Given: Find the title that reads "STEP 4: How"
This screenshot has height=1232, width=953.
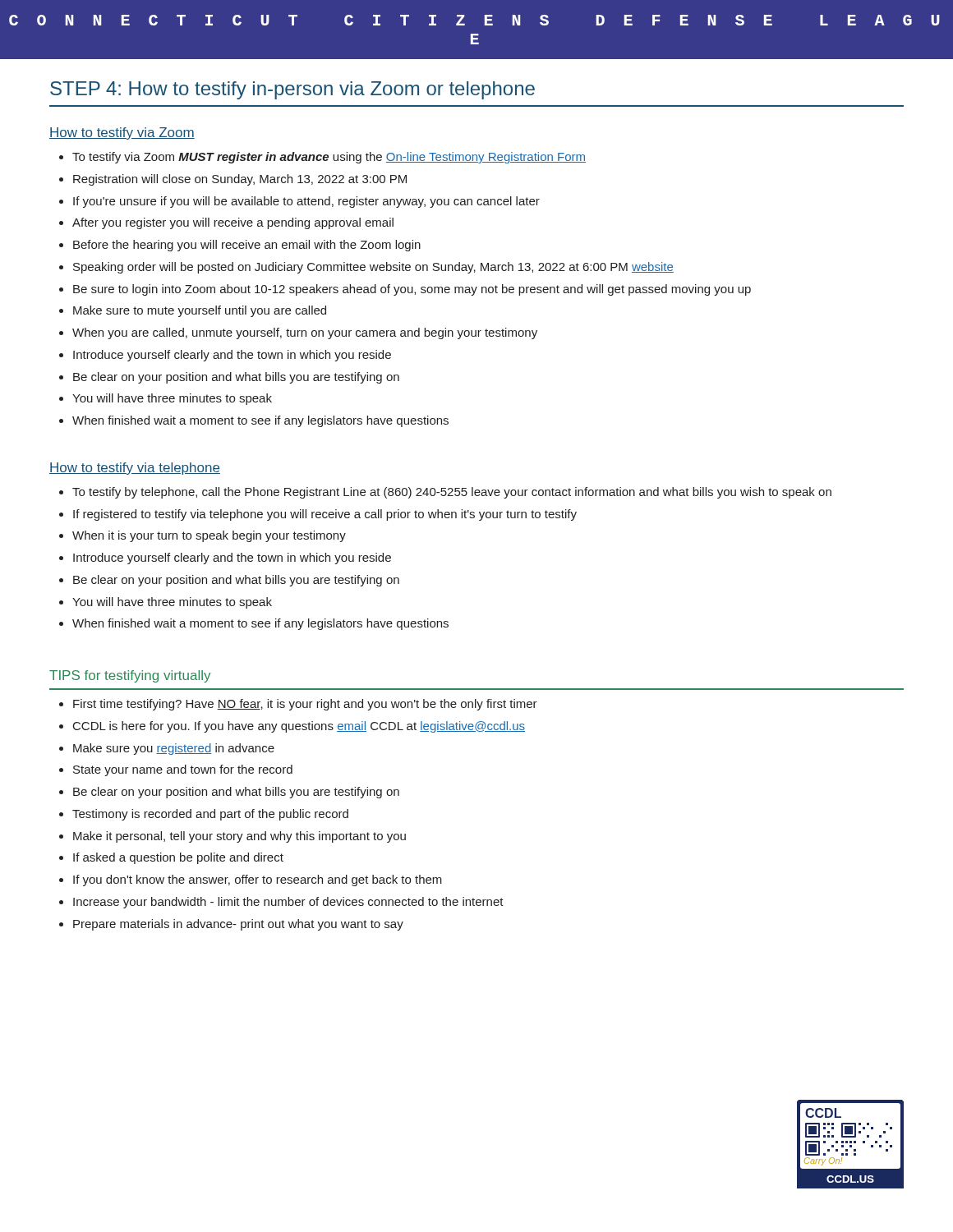Looking at the screenshot, I should point(292,88).
